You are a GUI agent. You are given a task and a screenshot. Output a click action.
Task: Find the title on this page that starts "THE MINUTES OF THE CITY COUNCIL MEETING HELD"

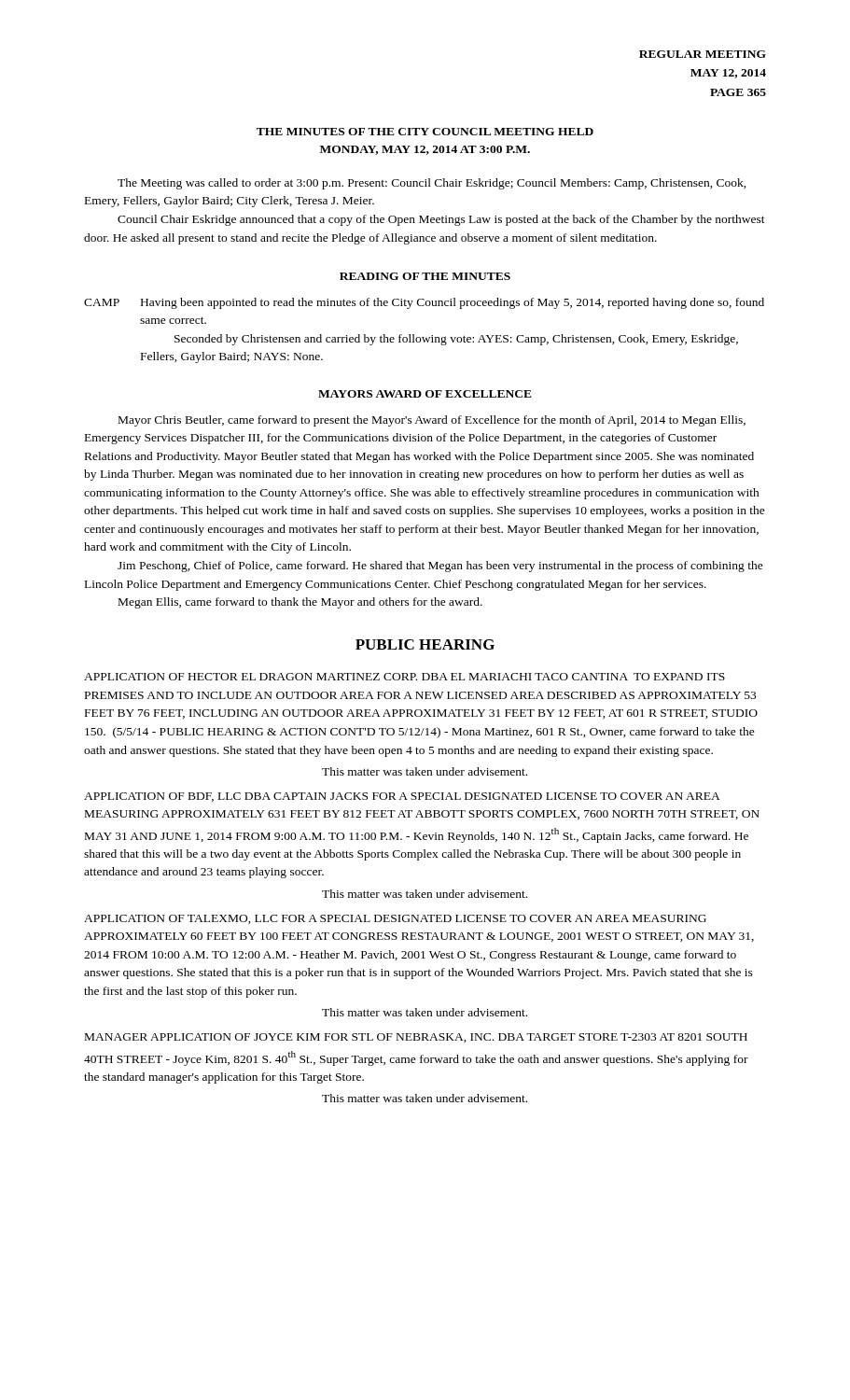pos(425,140)
